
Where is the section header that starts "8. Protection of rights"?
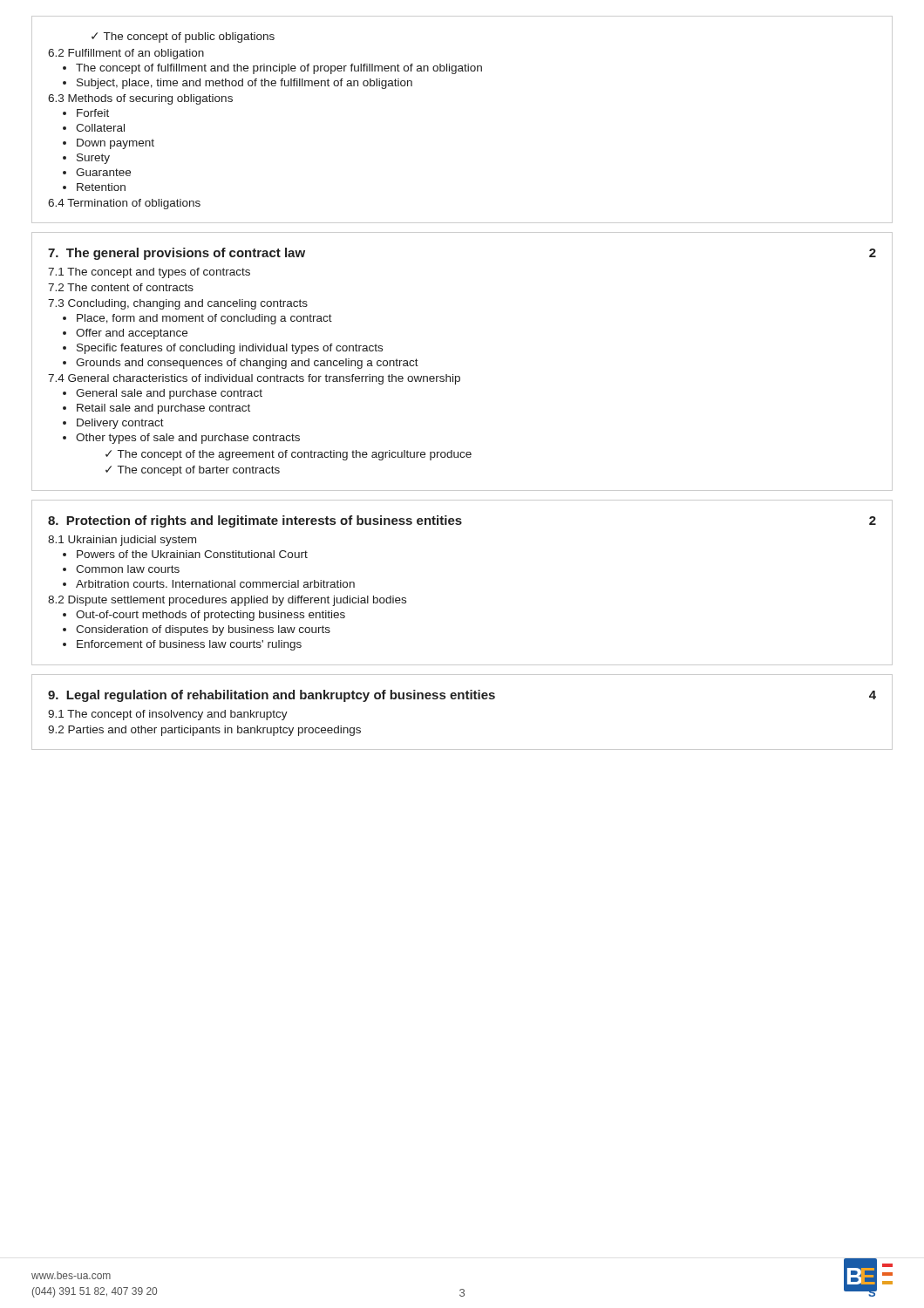coord(255,520)
